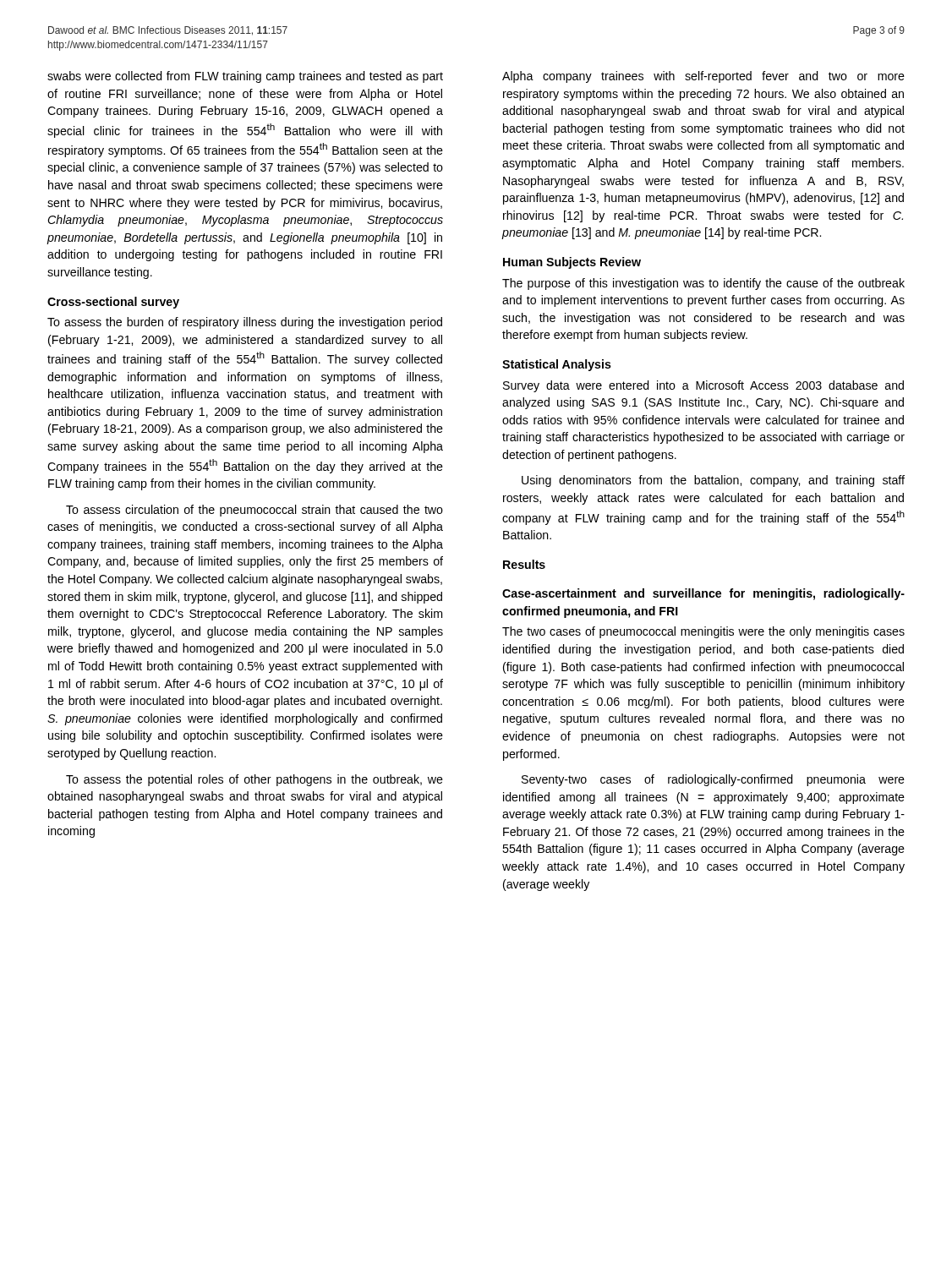Point to the passage starting "Cross-sectional survey"
The height and width of the screenshot is (1268, 952).
click(x=113, y=303)
